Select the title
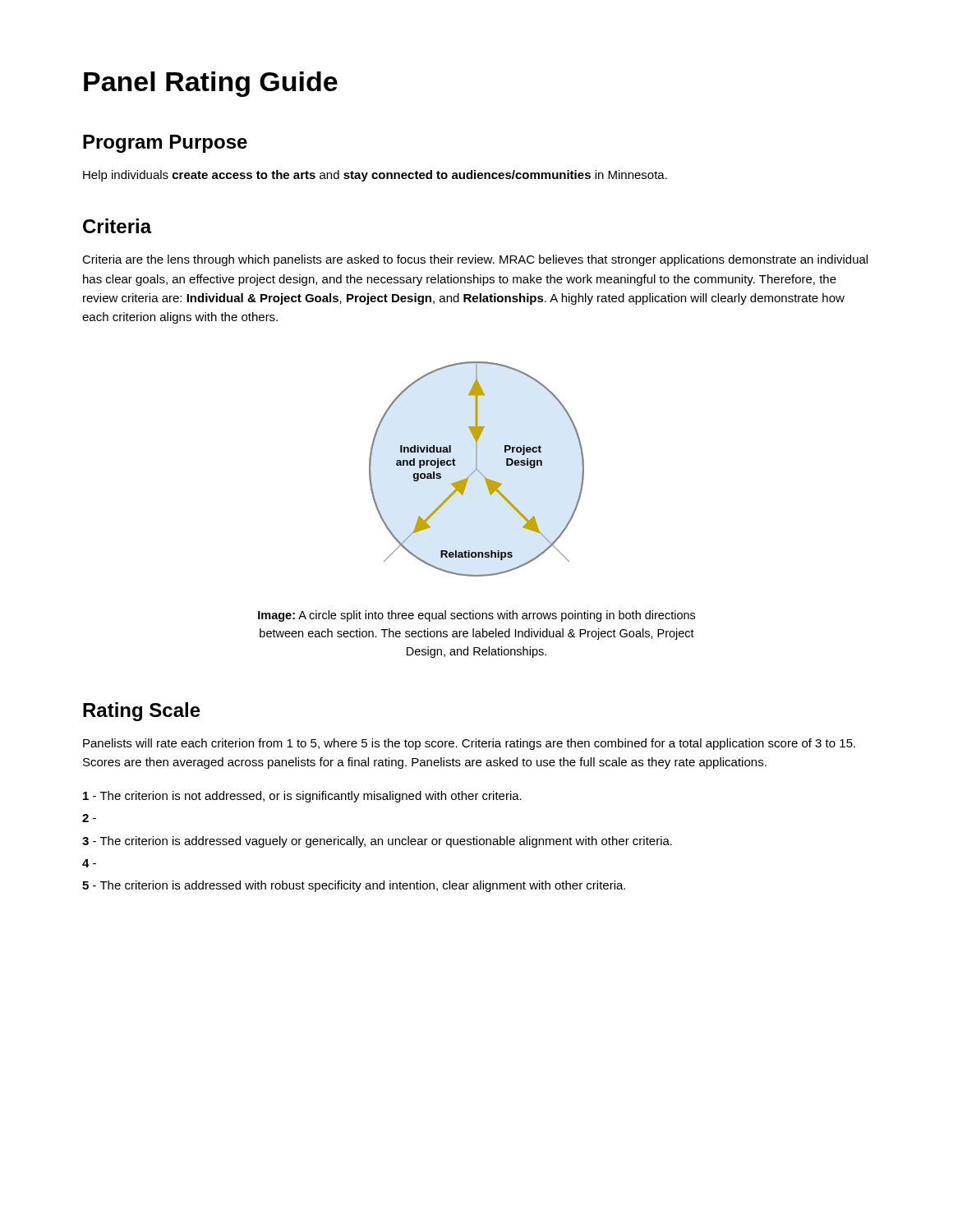The image size is (953, 1232). click(x=476, y=82)
